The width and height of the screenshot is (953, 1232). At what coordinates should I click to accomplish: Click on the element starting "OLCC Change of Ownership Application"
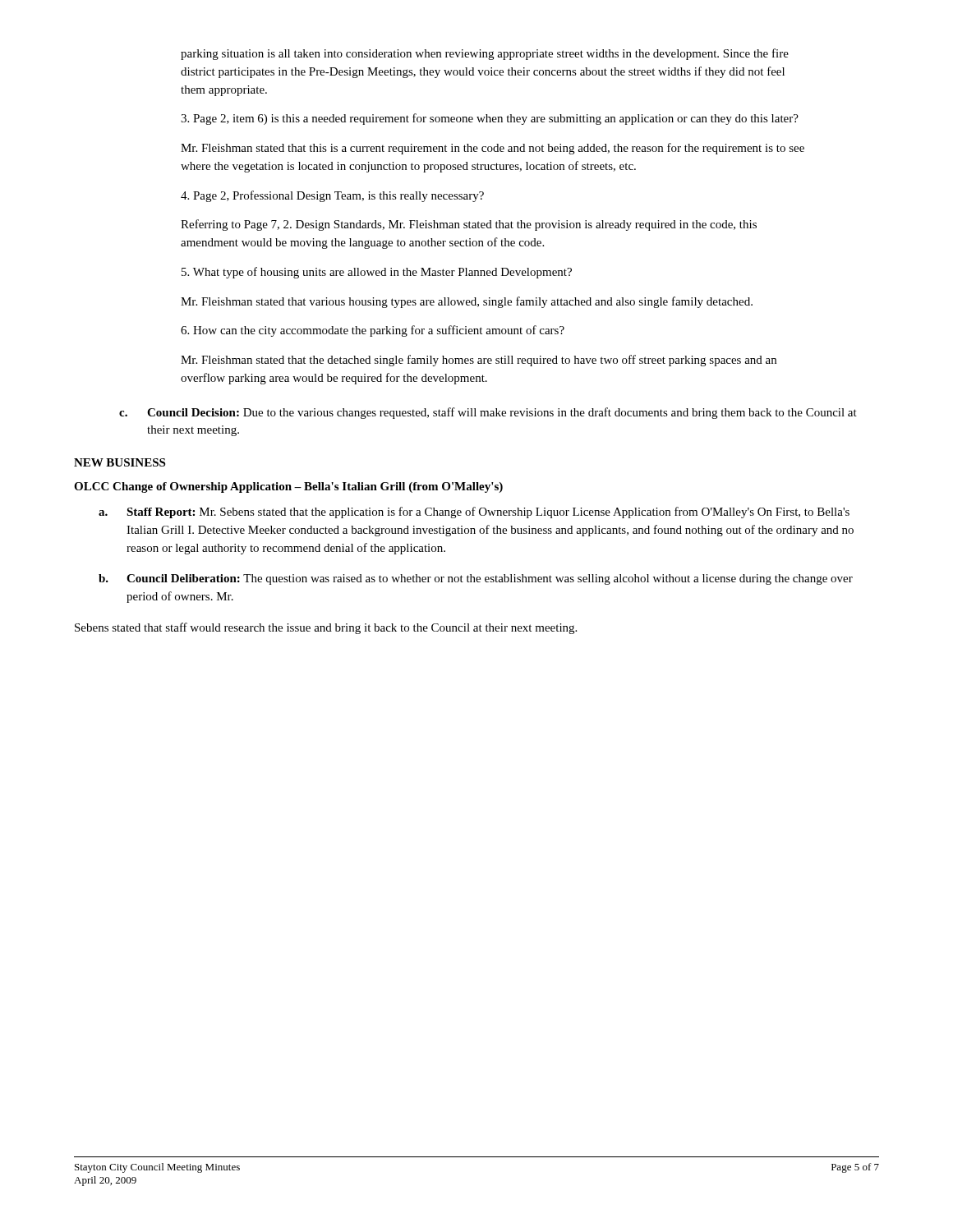tap(288, 486)
